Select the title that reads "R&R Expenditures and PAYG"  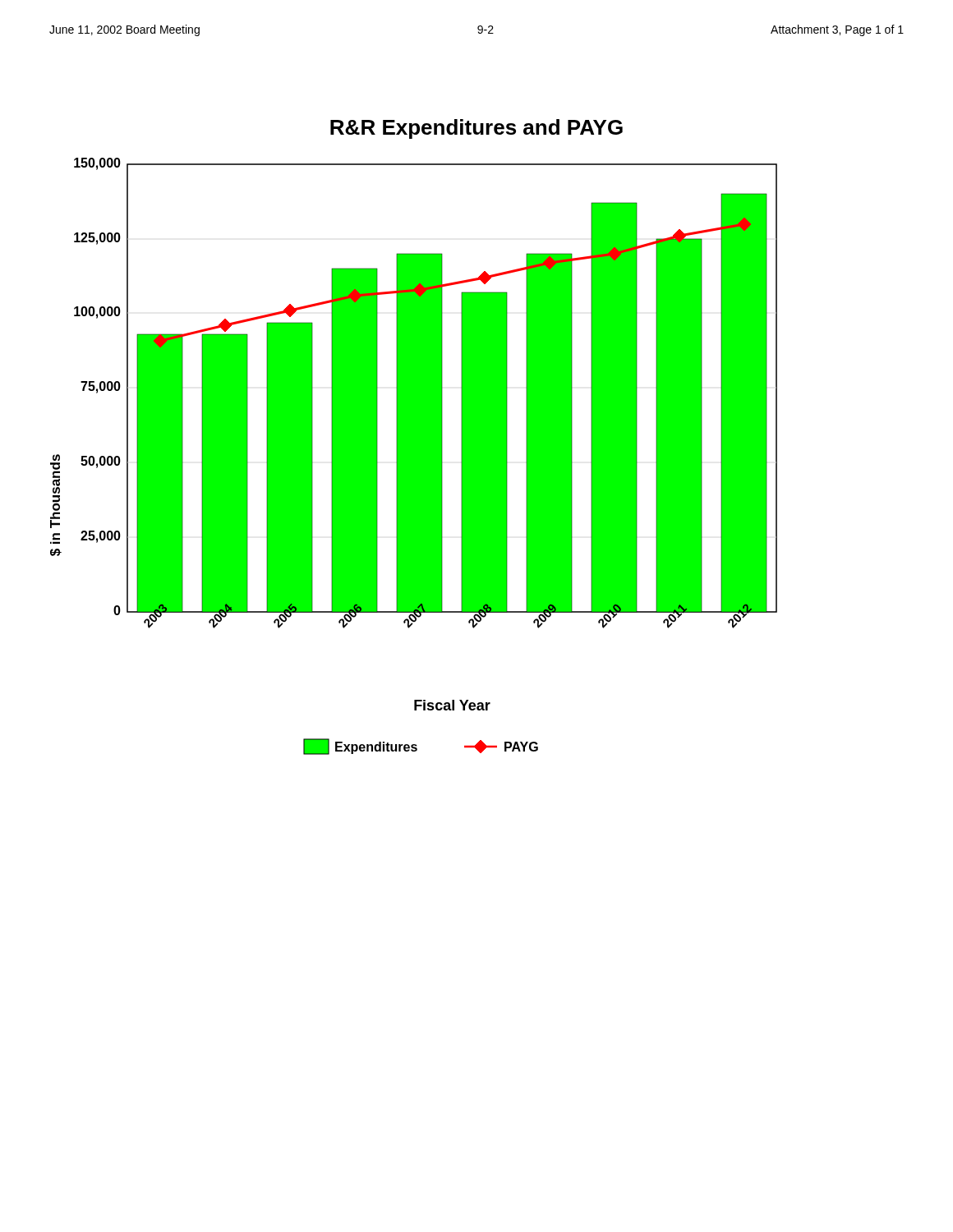tap(476, 127)
